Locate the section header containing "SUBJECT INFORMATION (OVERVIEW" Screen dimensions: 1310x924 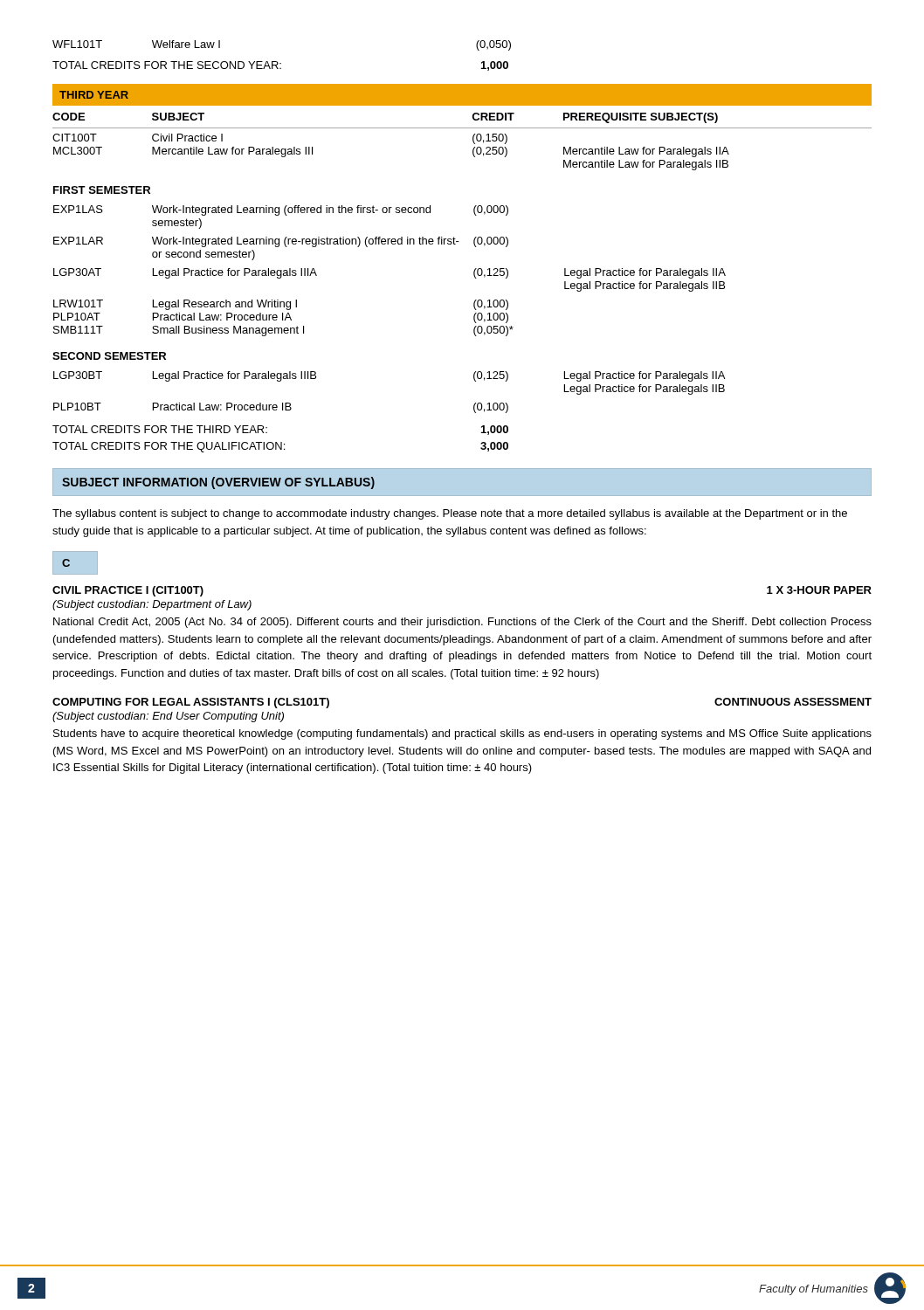tap(218, 482)
